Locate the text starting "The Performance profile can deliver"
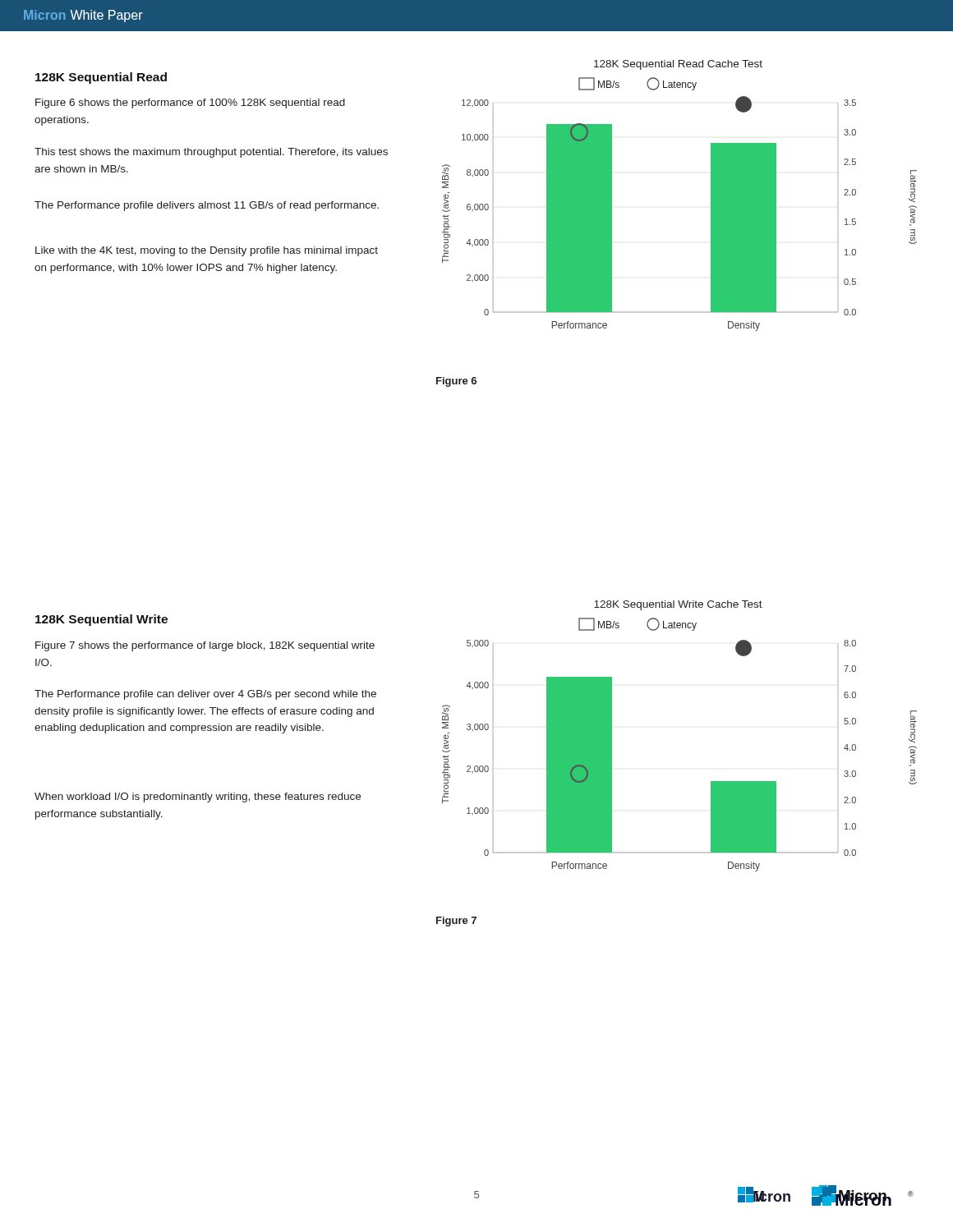Screen dimensions: 1232x953 206,710
